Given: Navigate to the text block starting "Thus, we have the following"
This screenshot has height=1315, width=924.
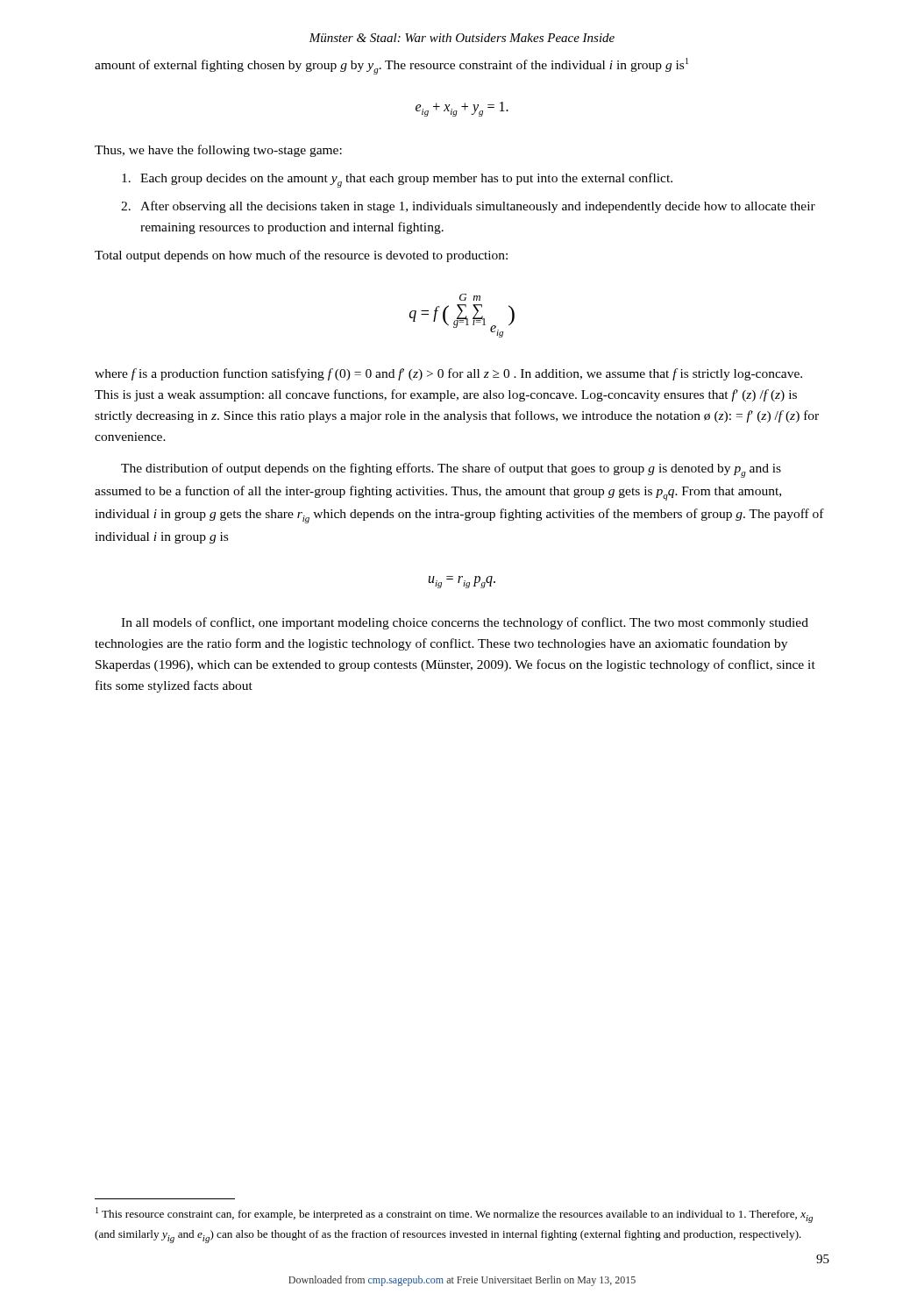Looking at the screenshot, I should [x=219, y=149].
